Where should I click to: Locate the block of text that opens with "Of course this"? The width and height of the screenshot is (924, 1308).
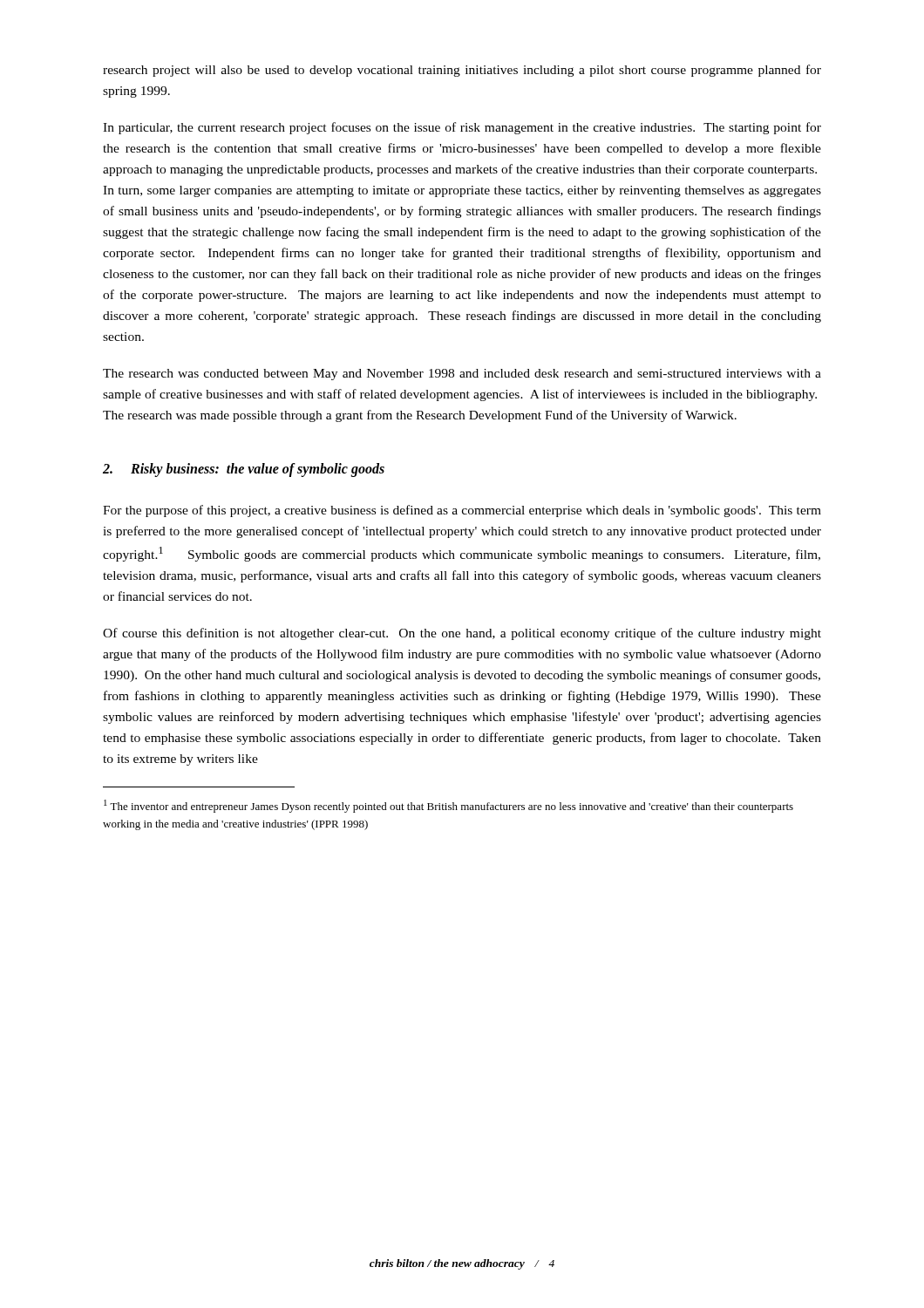(462, 696)
